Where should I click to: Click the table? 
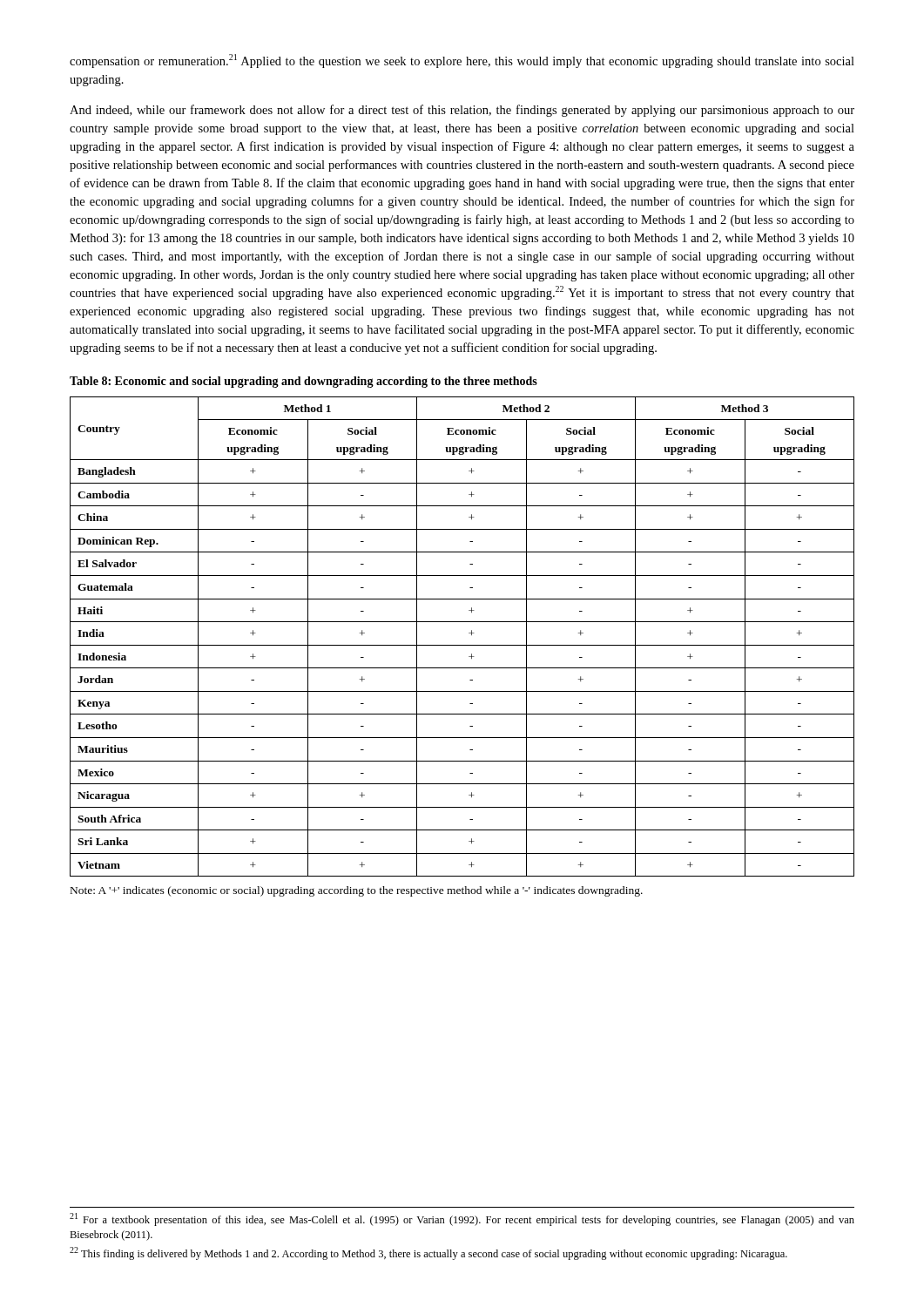pos(462,636)
